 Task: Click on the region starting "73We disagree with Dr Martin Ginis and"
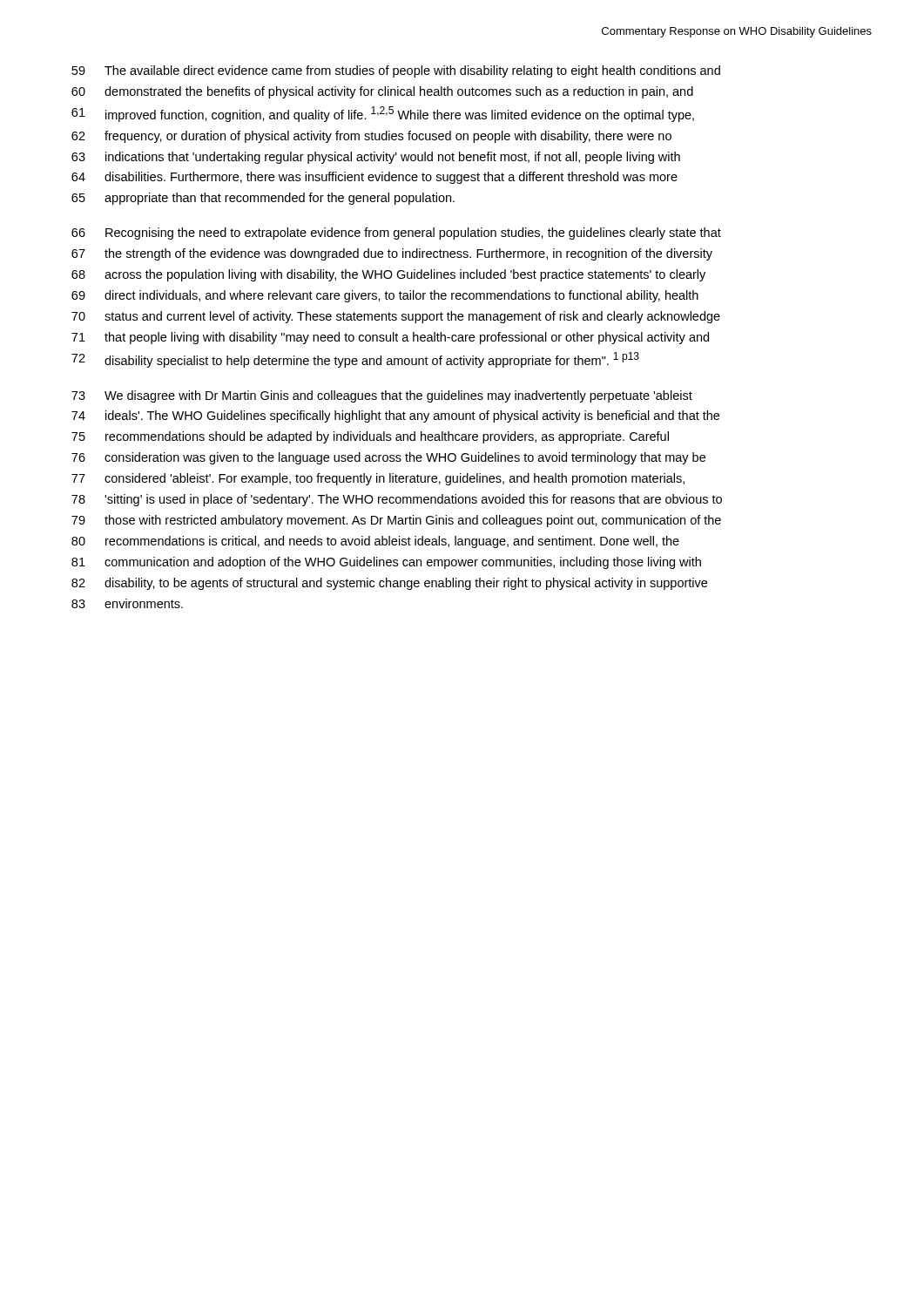click(x=462, y=500)
